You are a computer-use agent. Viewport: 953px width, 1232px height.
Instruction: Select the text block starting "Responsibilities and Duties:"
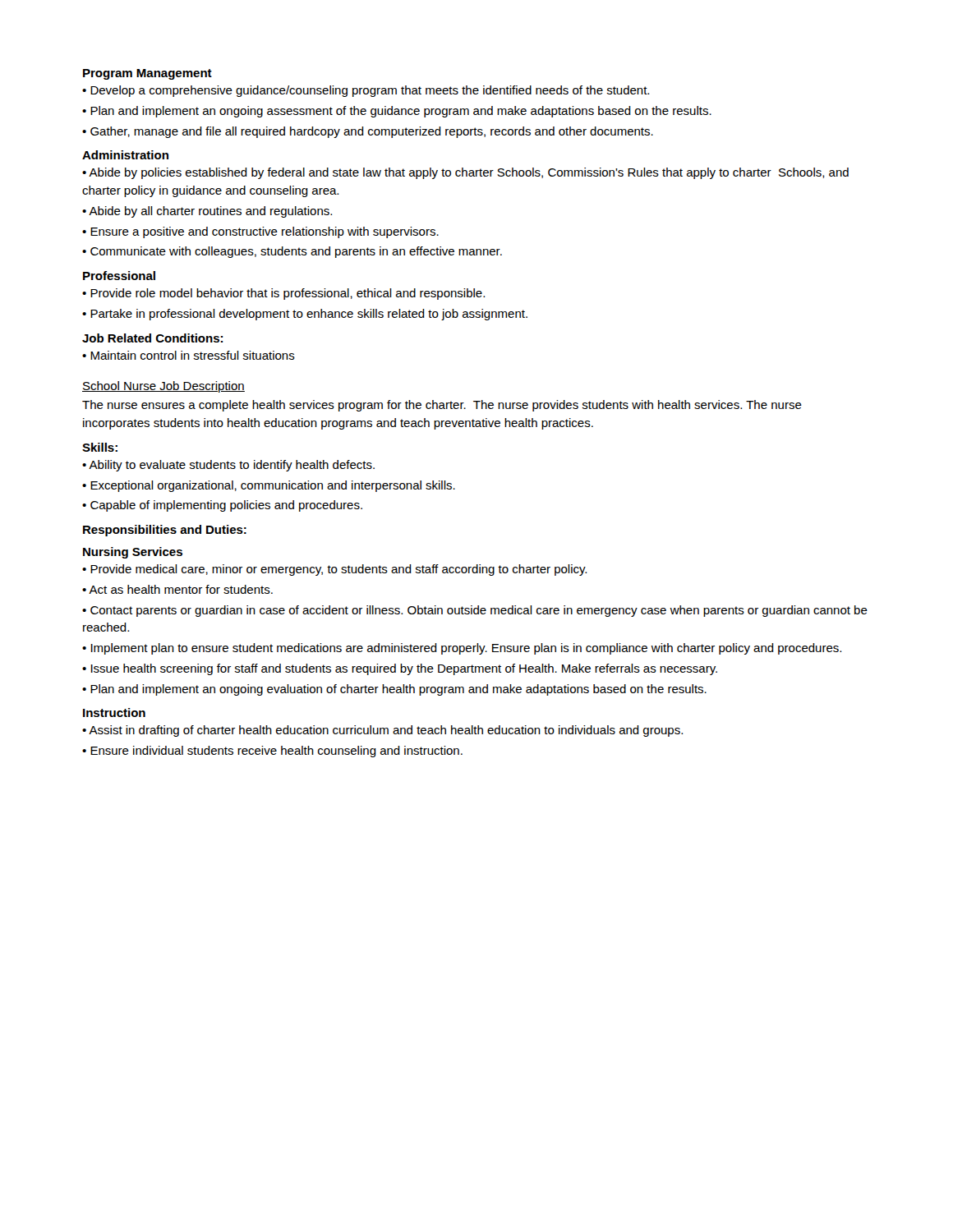pos(165,529)
